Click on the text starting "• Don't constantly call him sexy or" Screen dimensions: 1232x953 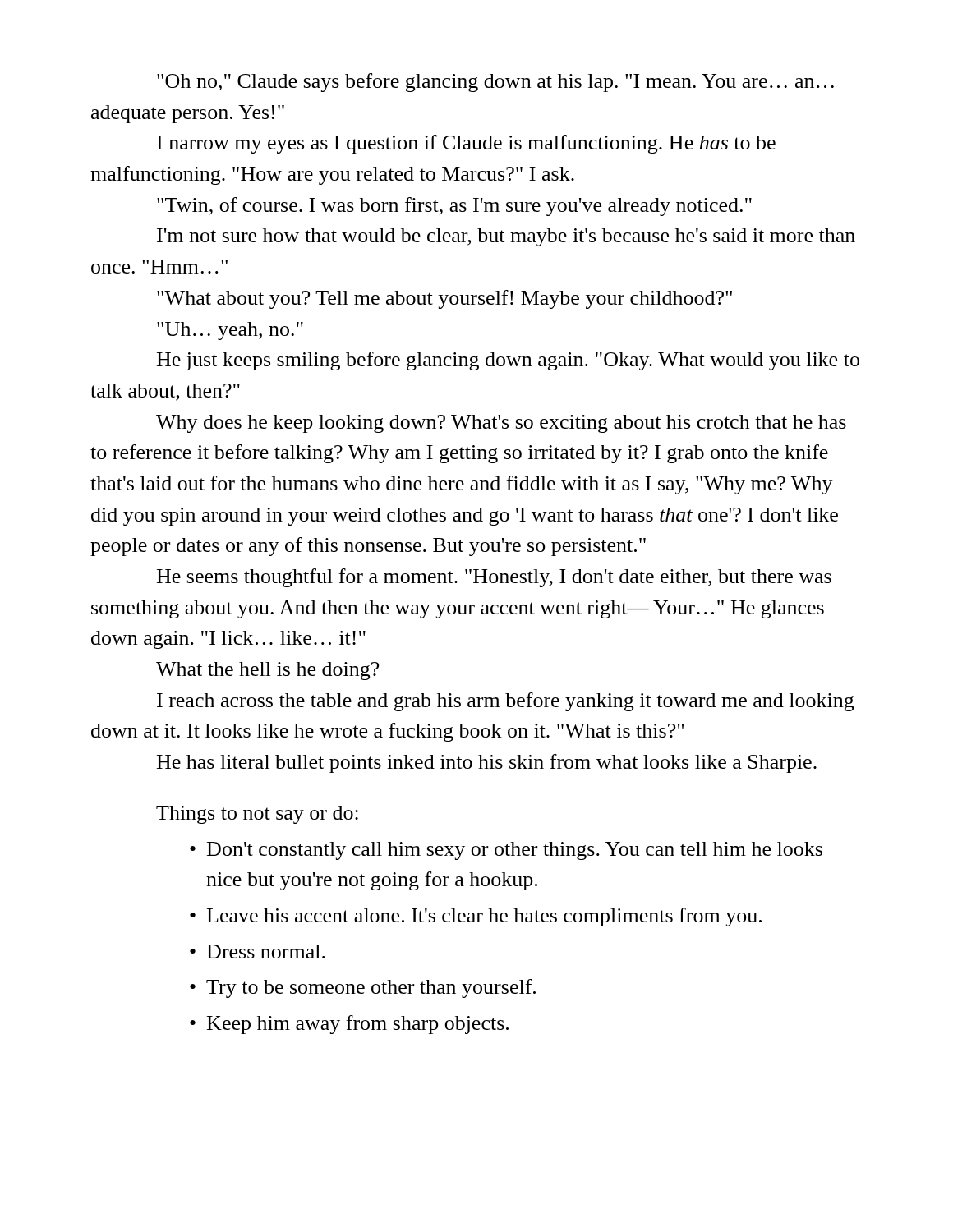(x=526, y=864)
